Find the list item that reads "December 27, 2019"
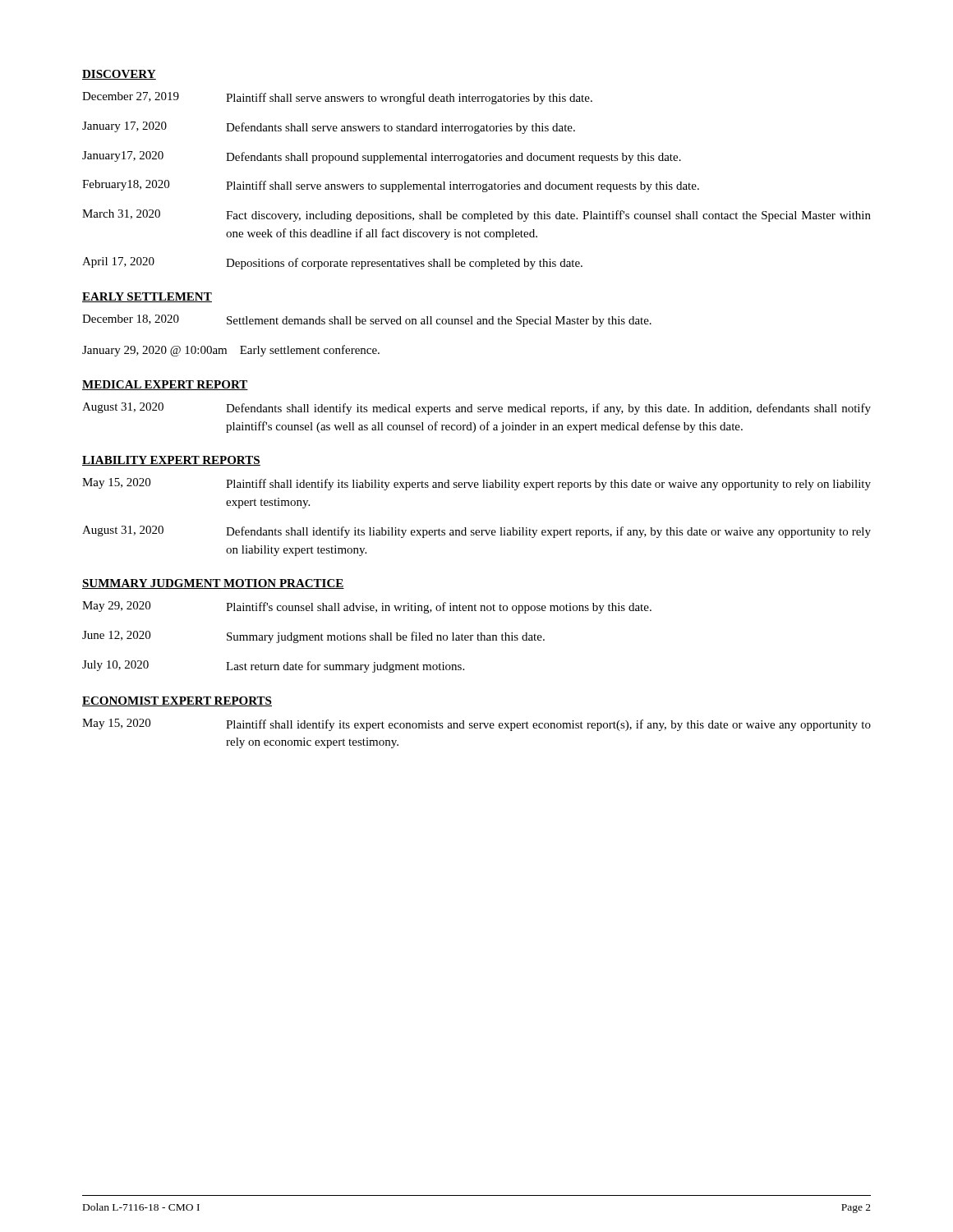 (476, 98)
